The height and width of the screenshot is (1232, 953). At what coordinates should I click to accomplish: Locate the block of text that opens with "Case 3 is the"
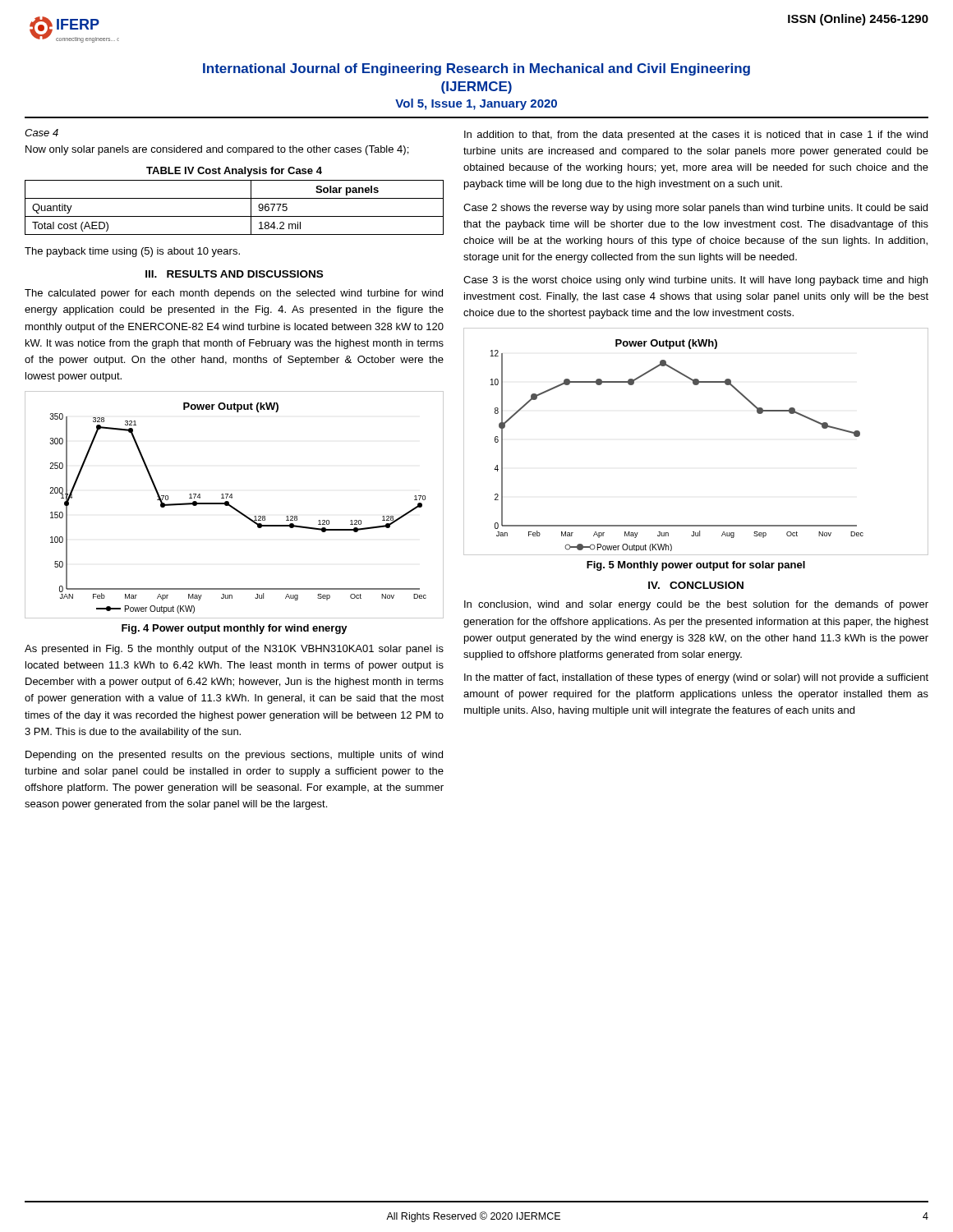tap(696, 296)
